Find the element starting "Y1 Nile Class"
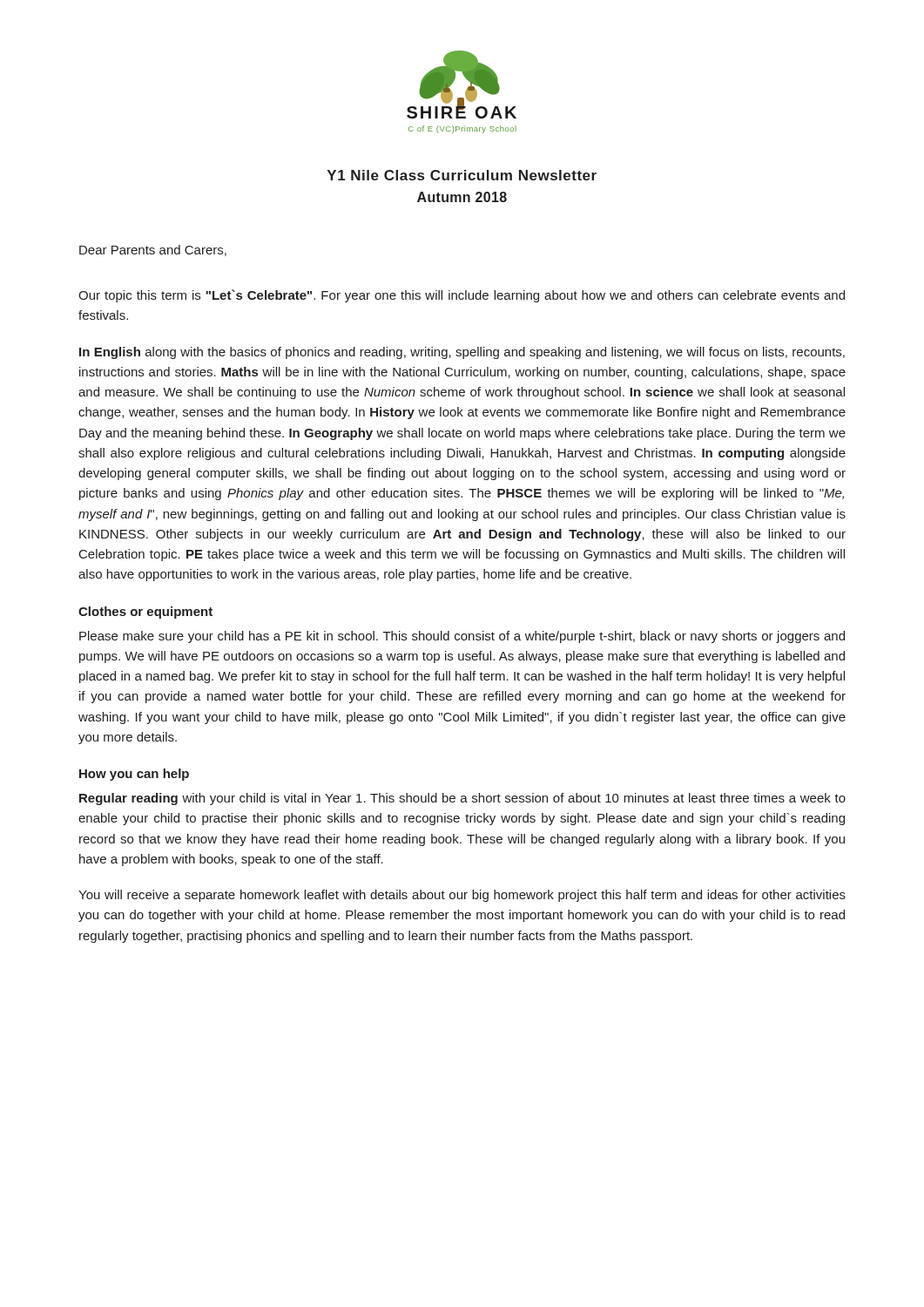 tap(462, 176)
